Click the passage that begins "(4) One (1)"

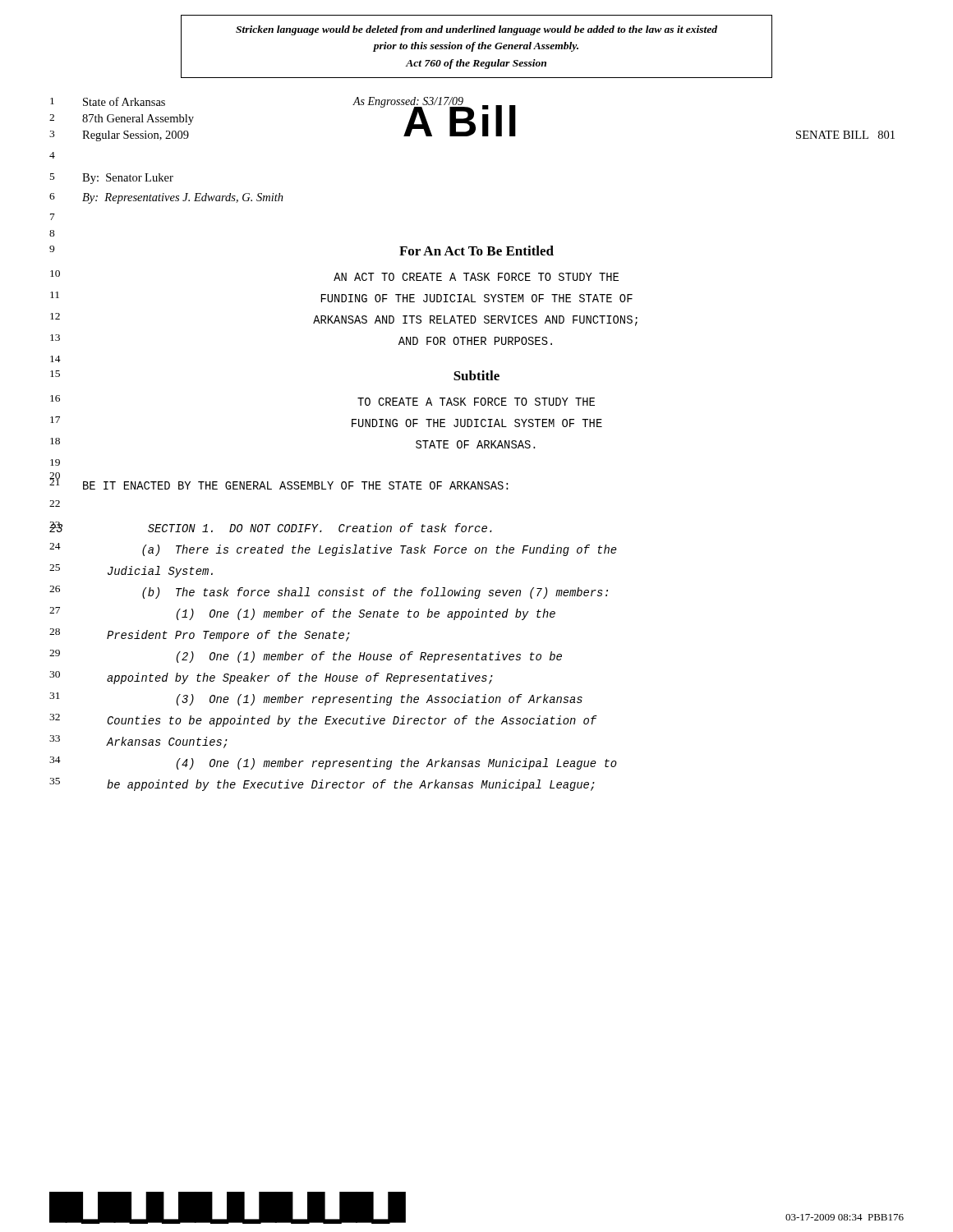[362, 775]
